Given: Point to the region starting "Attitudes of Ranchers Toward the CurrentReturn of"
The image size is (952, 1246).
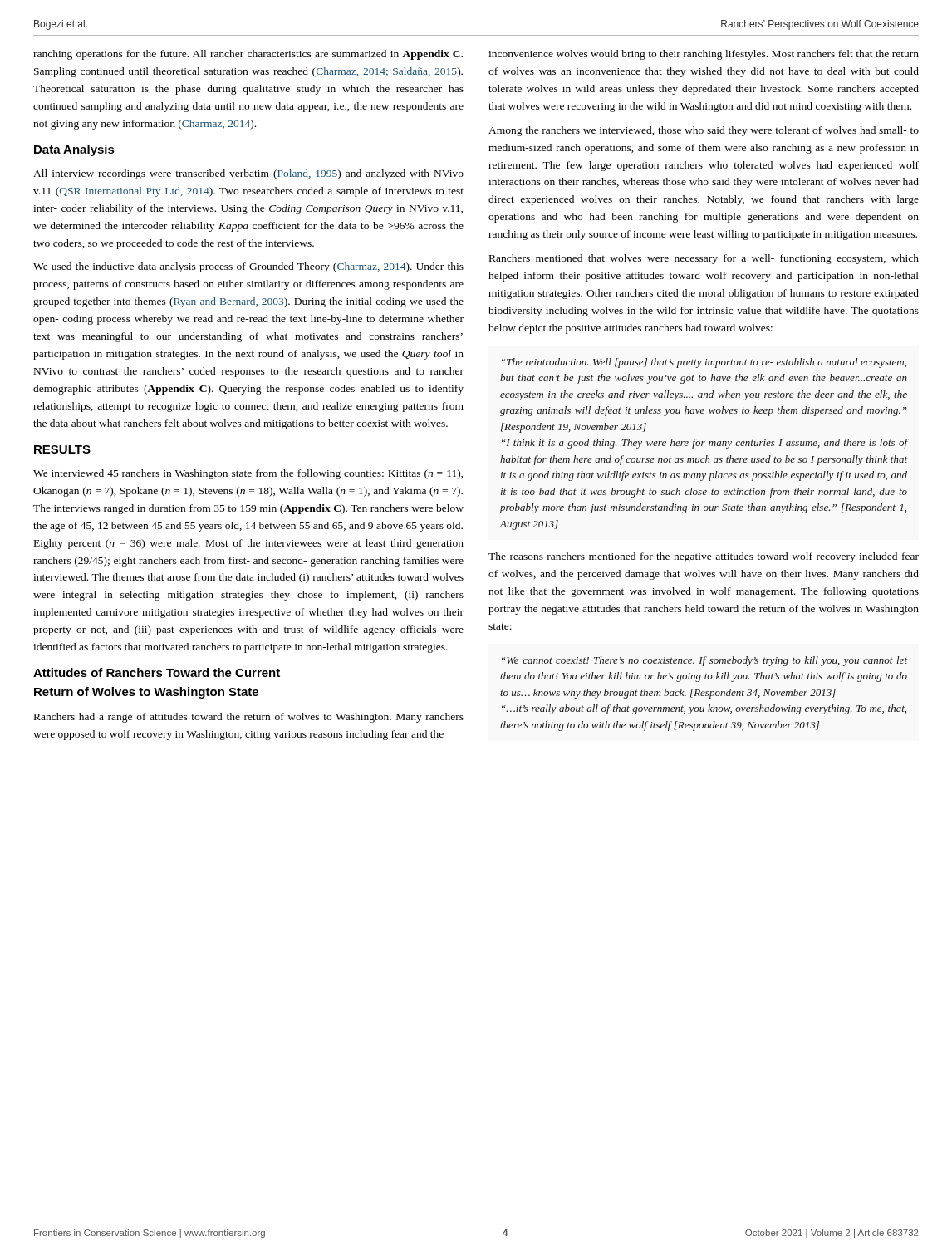Looking at the screenshot, I should (x=248, y=682).
